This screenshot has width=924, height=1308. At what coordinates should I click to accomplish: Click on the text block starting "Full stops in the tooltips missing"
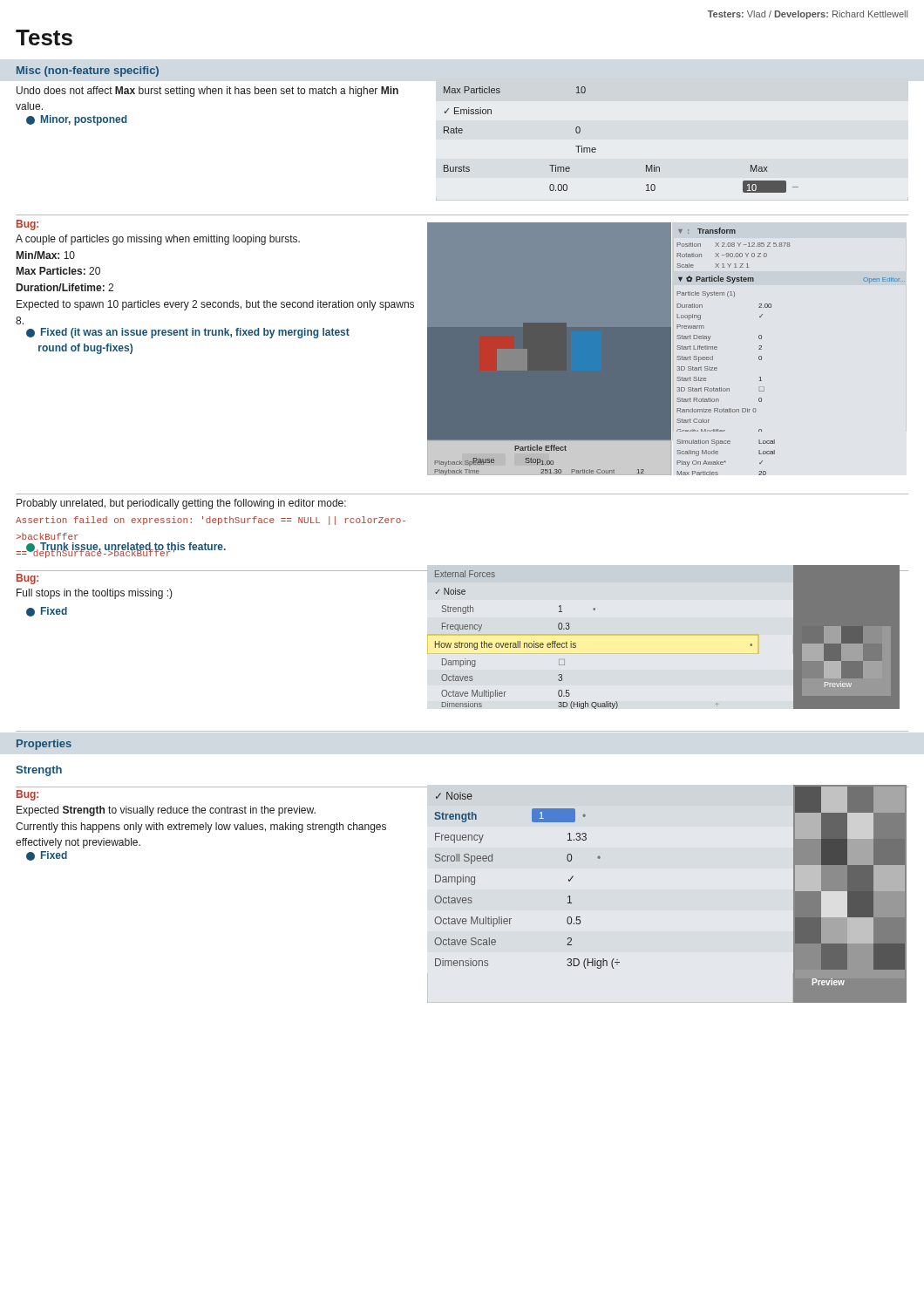click(x=94, y=593)
